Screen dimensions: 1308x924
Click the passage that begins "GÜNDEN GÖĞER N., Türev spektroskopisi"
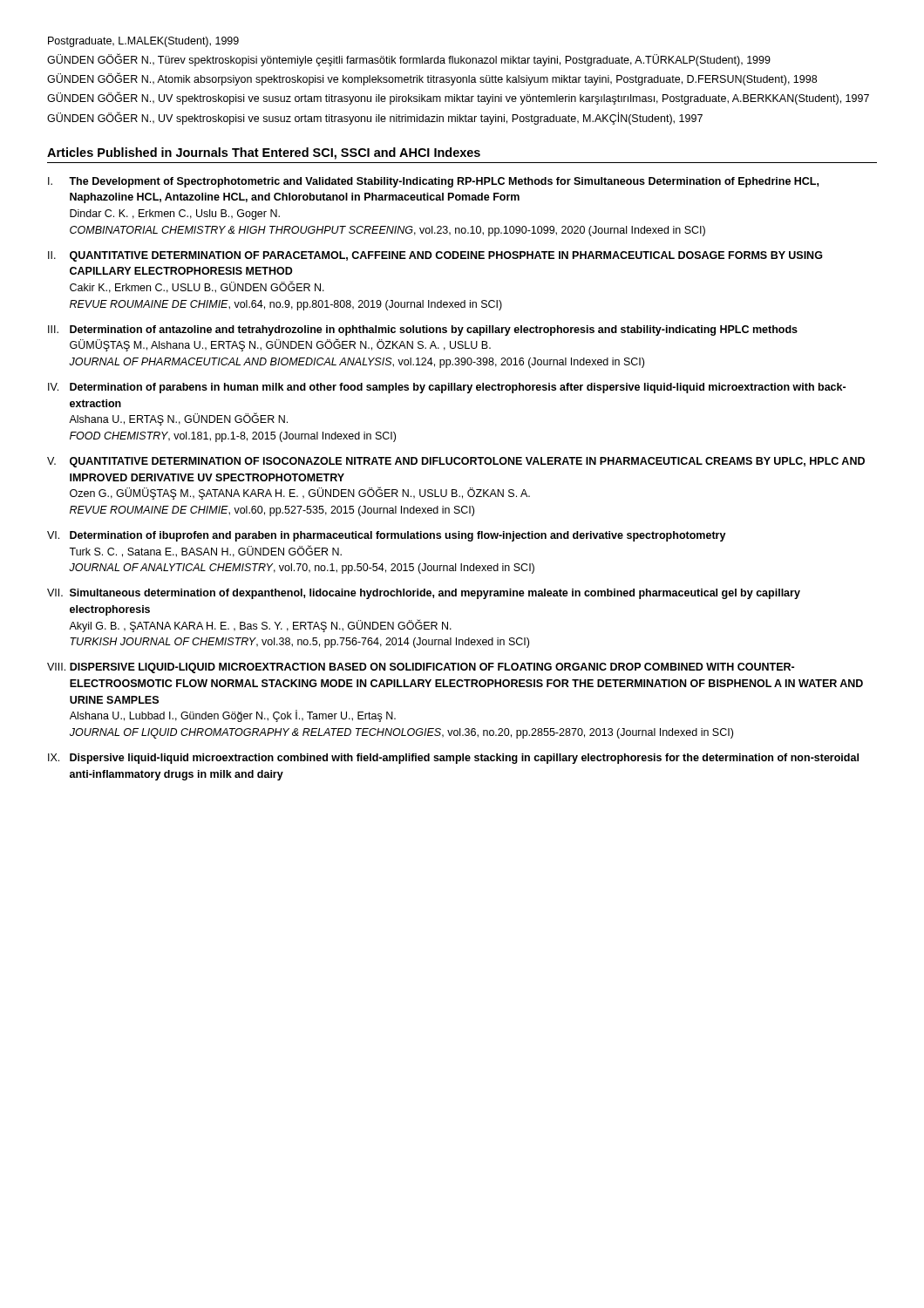[409, 60]
